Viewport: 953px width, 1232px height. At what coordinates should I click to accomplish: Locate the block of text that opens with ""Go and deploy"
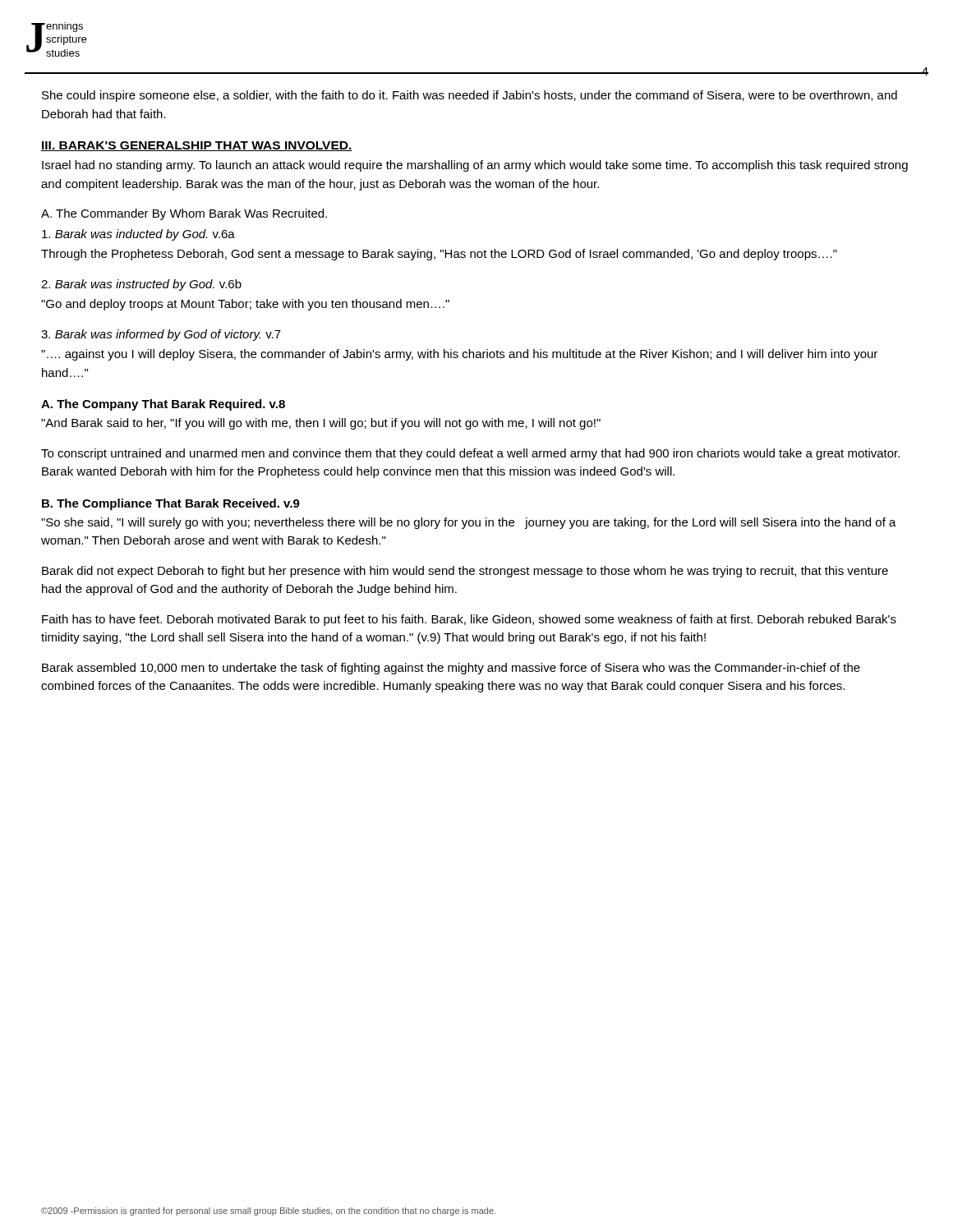(x=245, y=304)
